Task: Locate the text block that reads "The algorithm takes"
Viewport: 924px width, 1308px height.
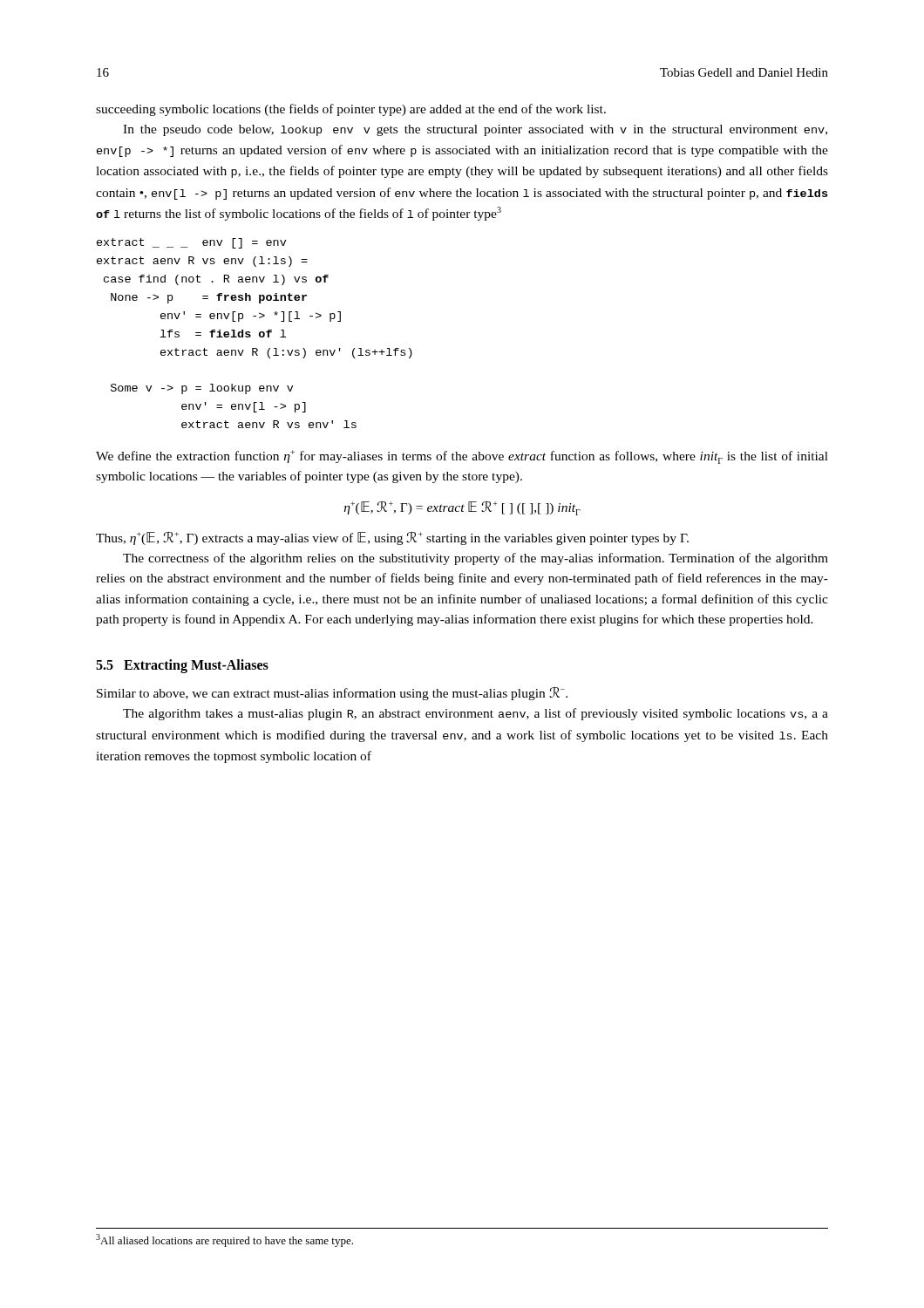Action: click(x=462, y=734)
